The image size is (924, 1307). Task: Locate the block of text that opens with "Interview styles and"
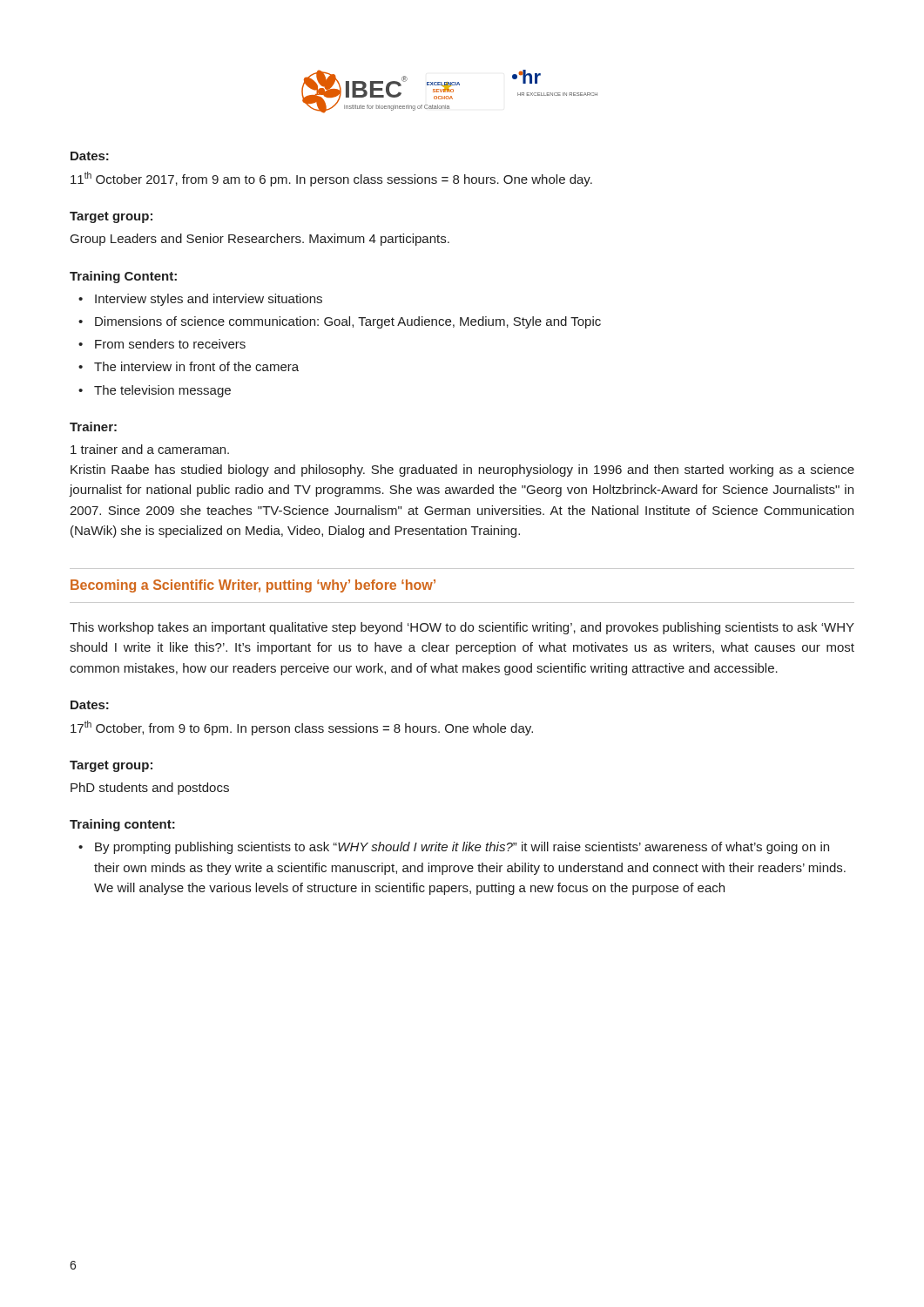point(208,298)
